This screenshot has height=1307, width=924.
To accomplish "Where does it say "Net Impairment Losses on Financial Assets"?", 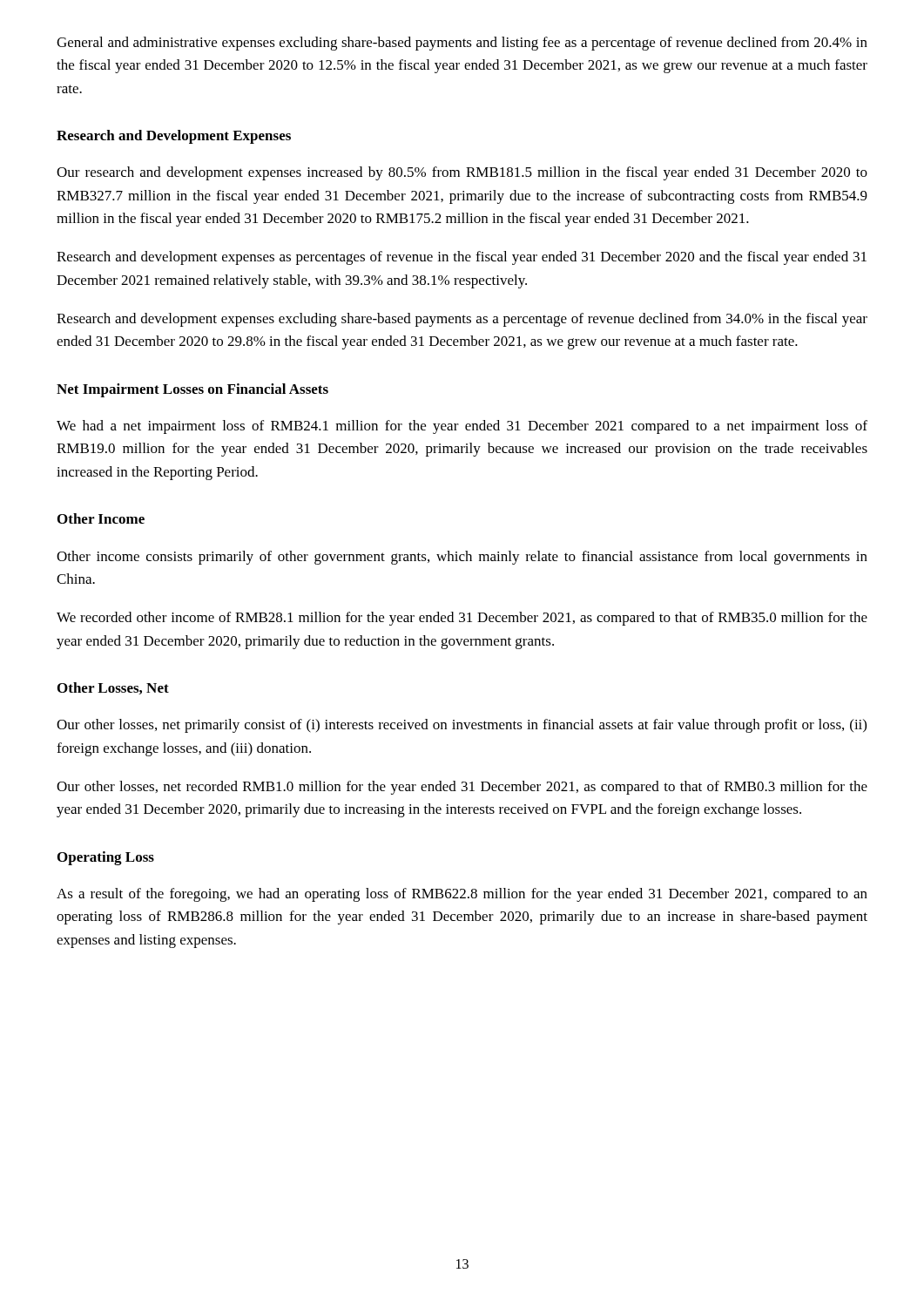I will tap(193, 389).
